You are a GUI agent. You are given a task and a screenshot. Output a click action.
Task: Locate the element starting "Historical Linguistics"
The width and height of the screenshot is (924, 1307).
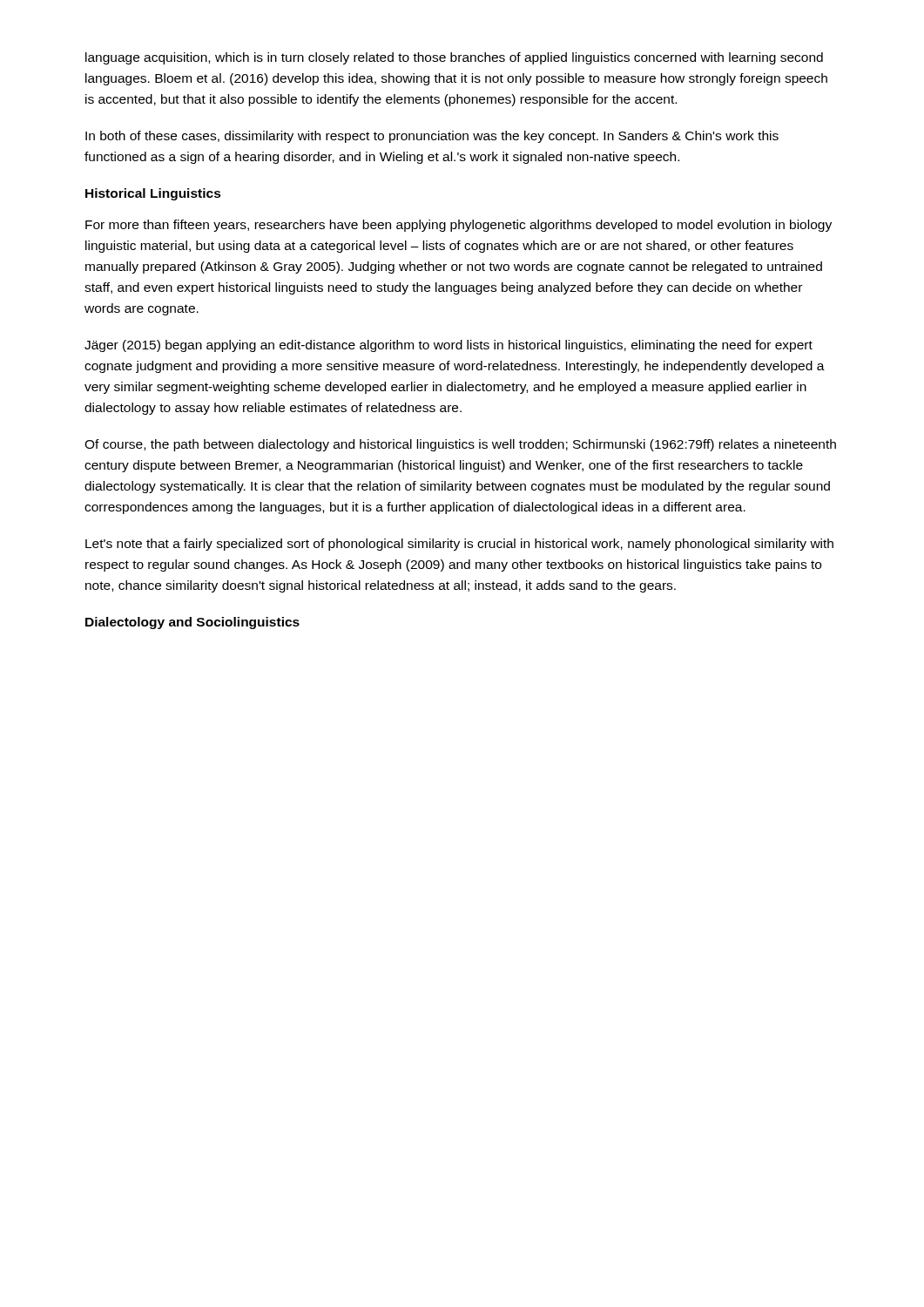tap(153, 193)
